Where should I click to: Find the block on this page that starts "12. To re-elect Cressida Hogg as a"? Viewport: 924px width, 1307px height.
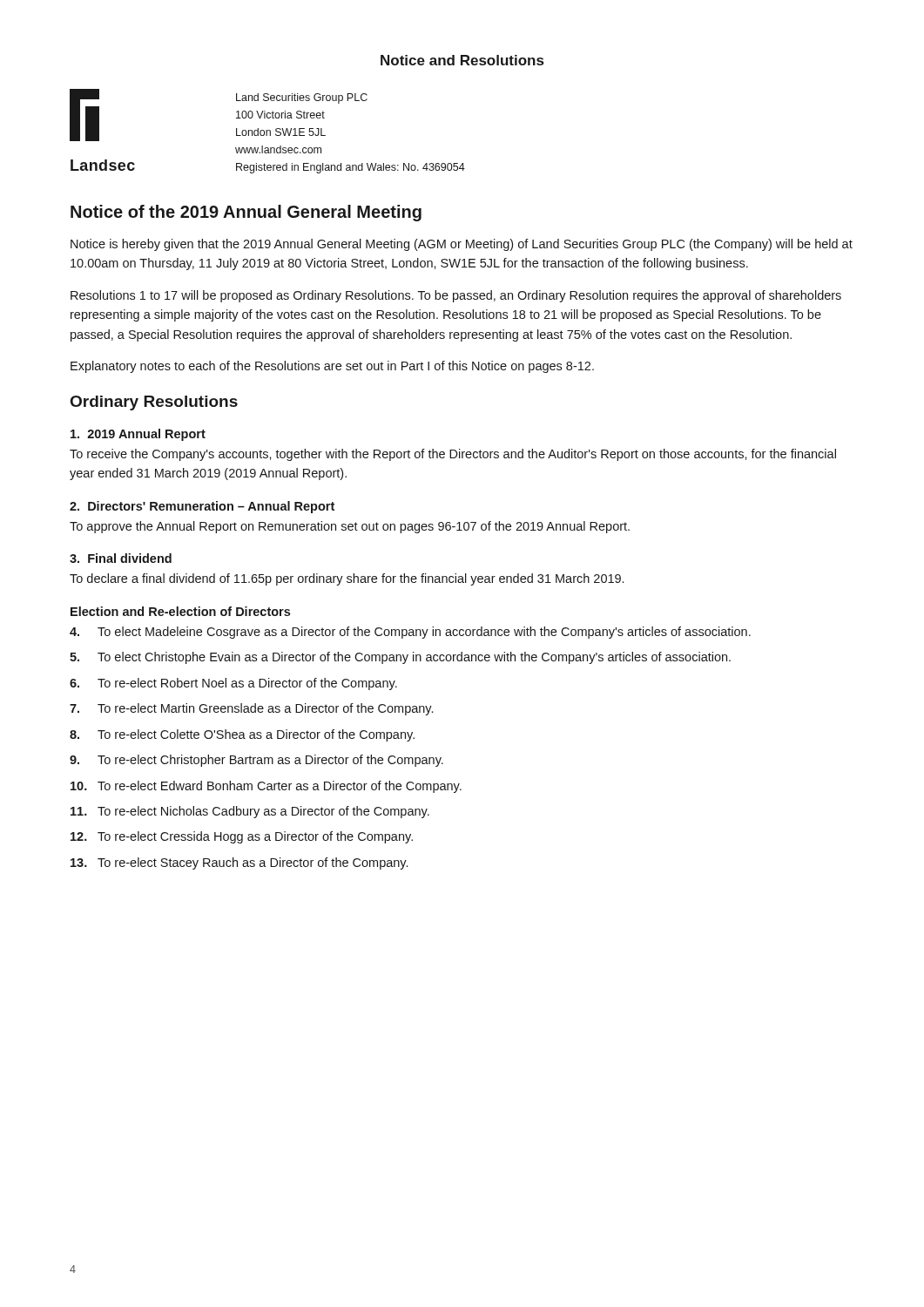(242, 837)
